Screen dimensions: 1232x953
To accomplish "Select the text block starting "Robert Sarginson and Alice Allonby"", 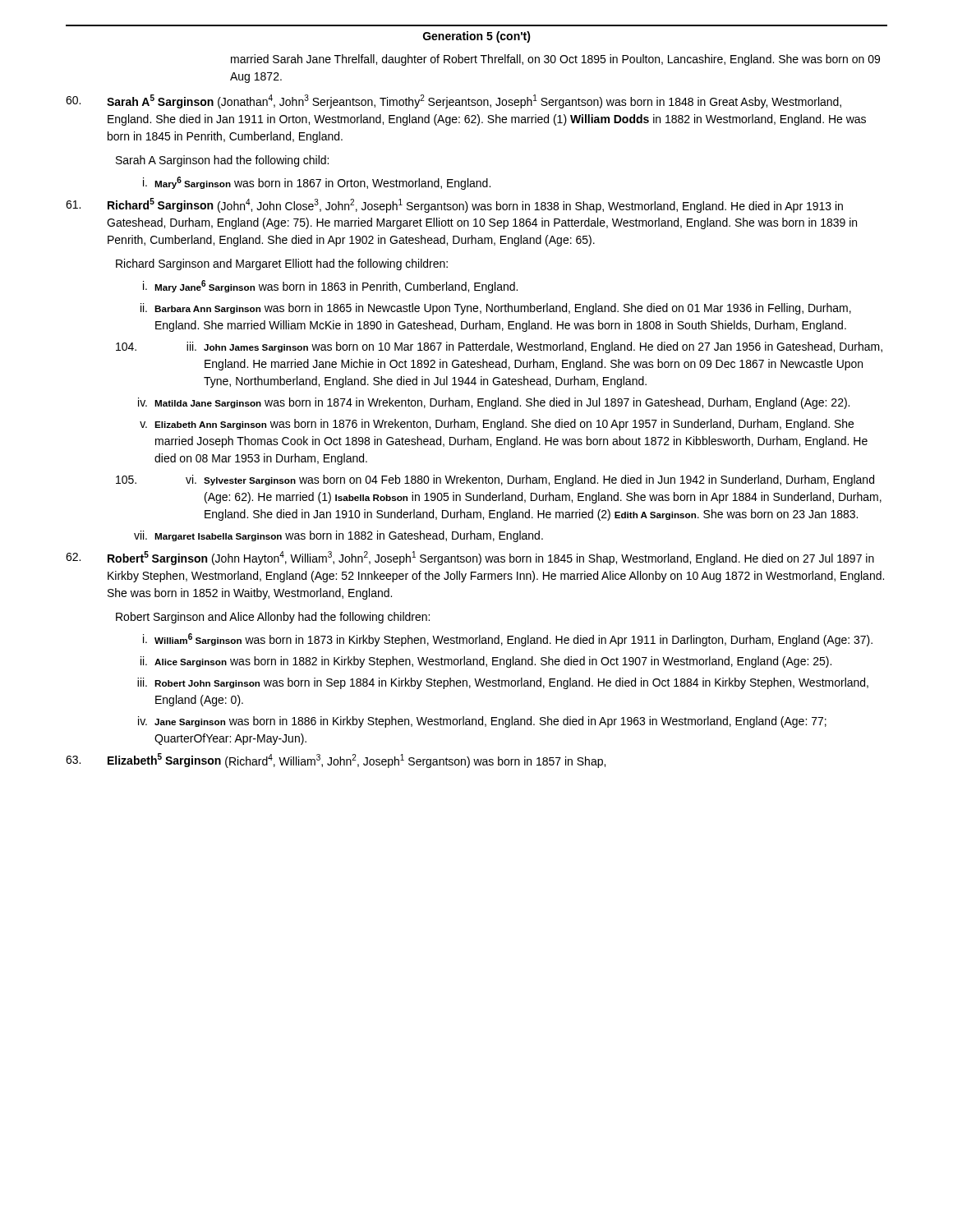I will [273, 617].
